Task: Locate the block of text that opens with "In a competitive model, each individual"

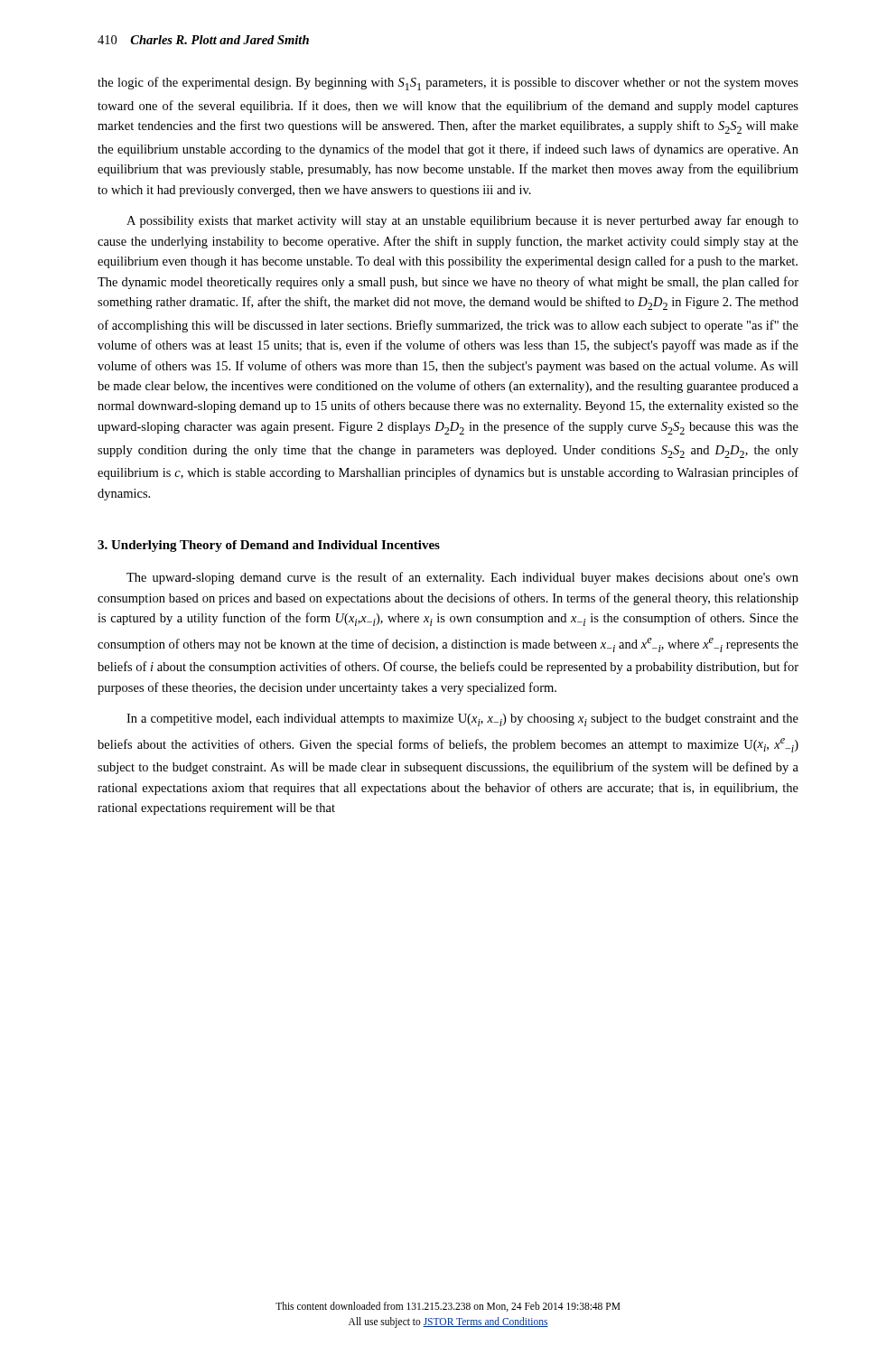Action: pyautogui.click(x=448, y=763)
